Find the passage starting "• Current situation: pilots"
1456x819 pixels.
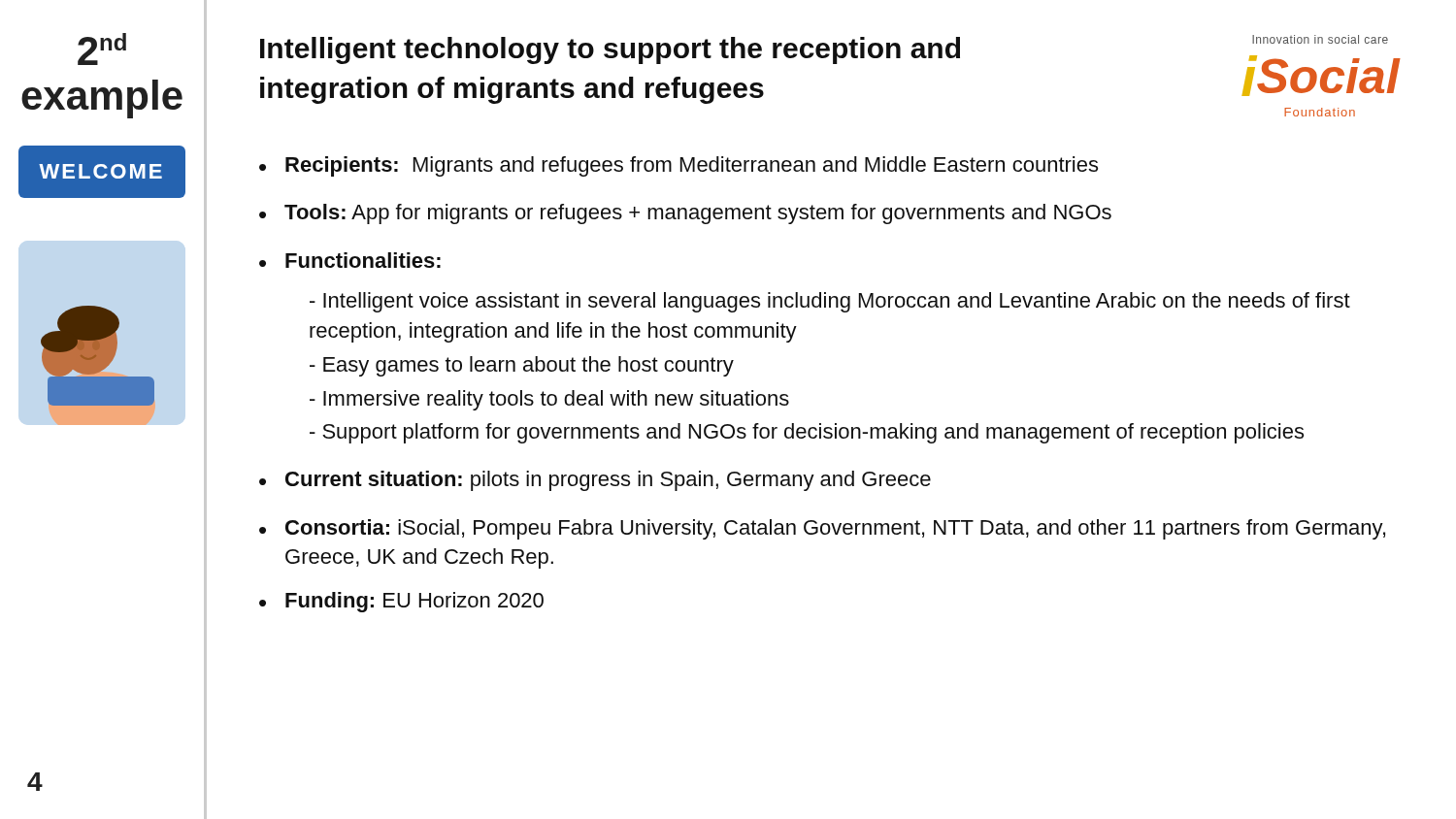[595, 482]
